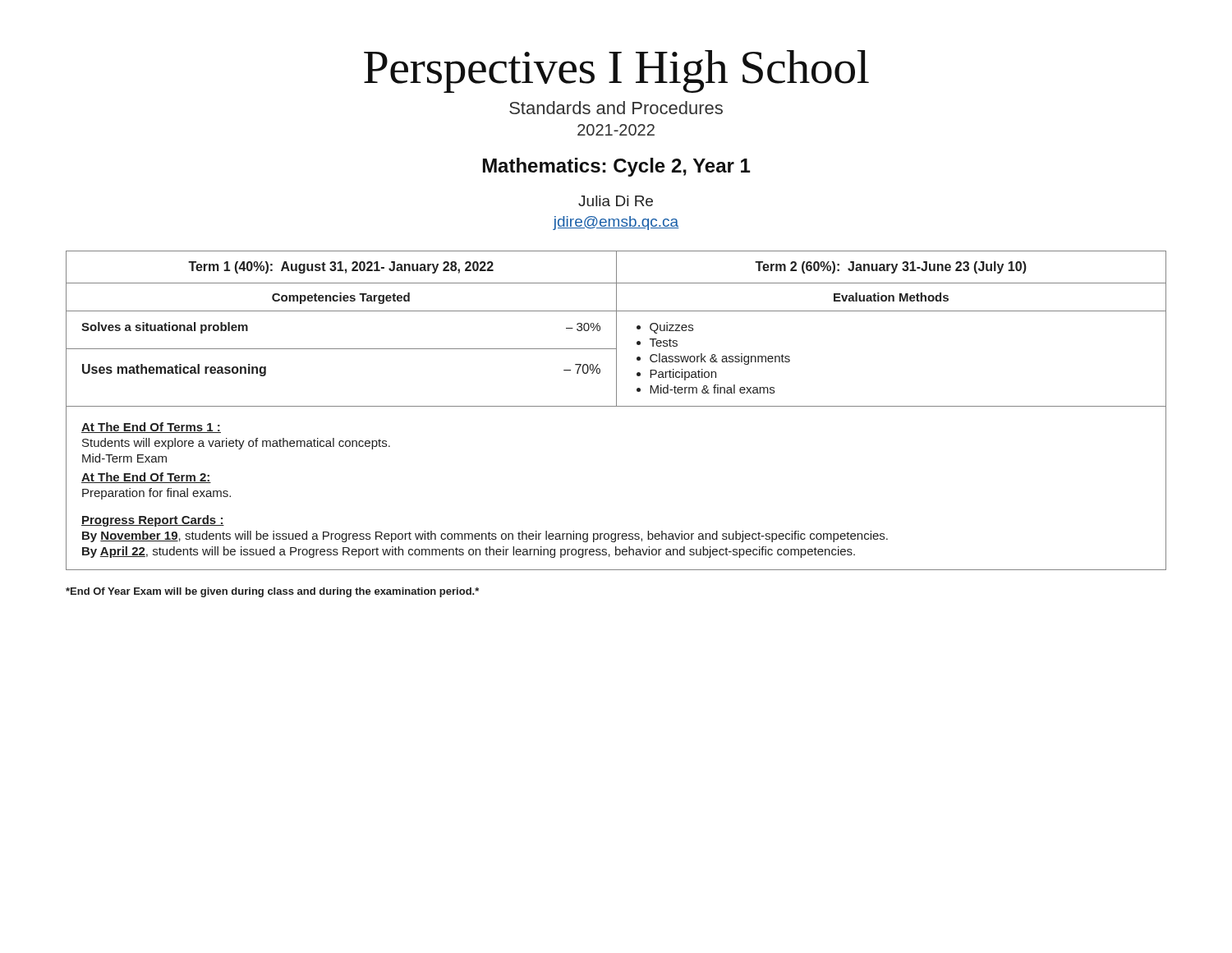Point to "Perspectives I High School"

(x=616, y=67)
